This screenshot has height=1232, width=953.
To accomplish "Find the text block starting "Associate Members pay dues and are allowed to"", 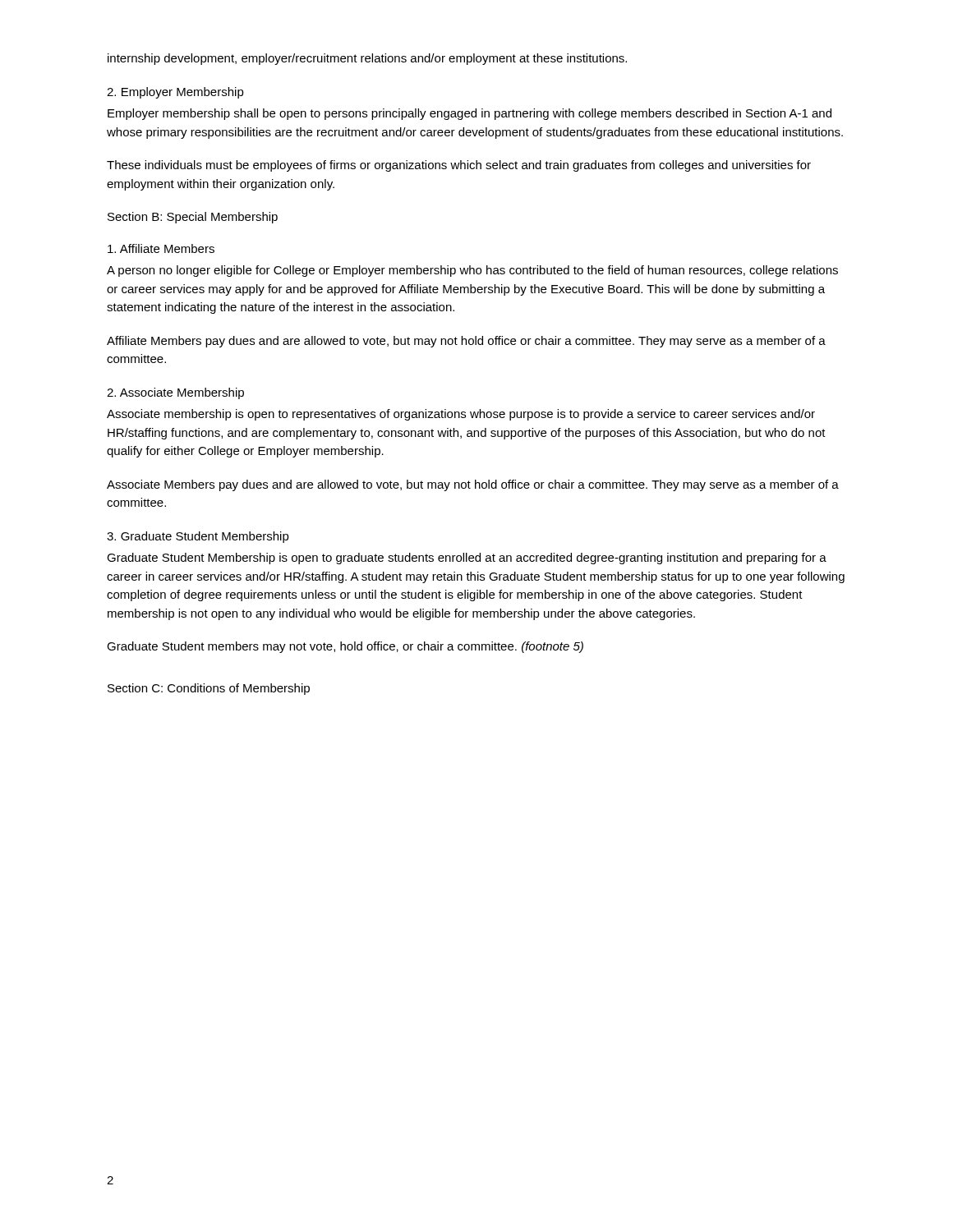I will tap(473, 493).
